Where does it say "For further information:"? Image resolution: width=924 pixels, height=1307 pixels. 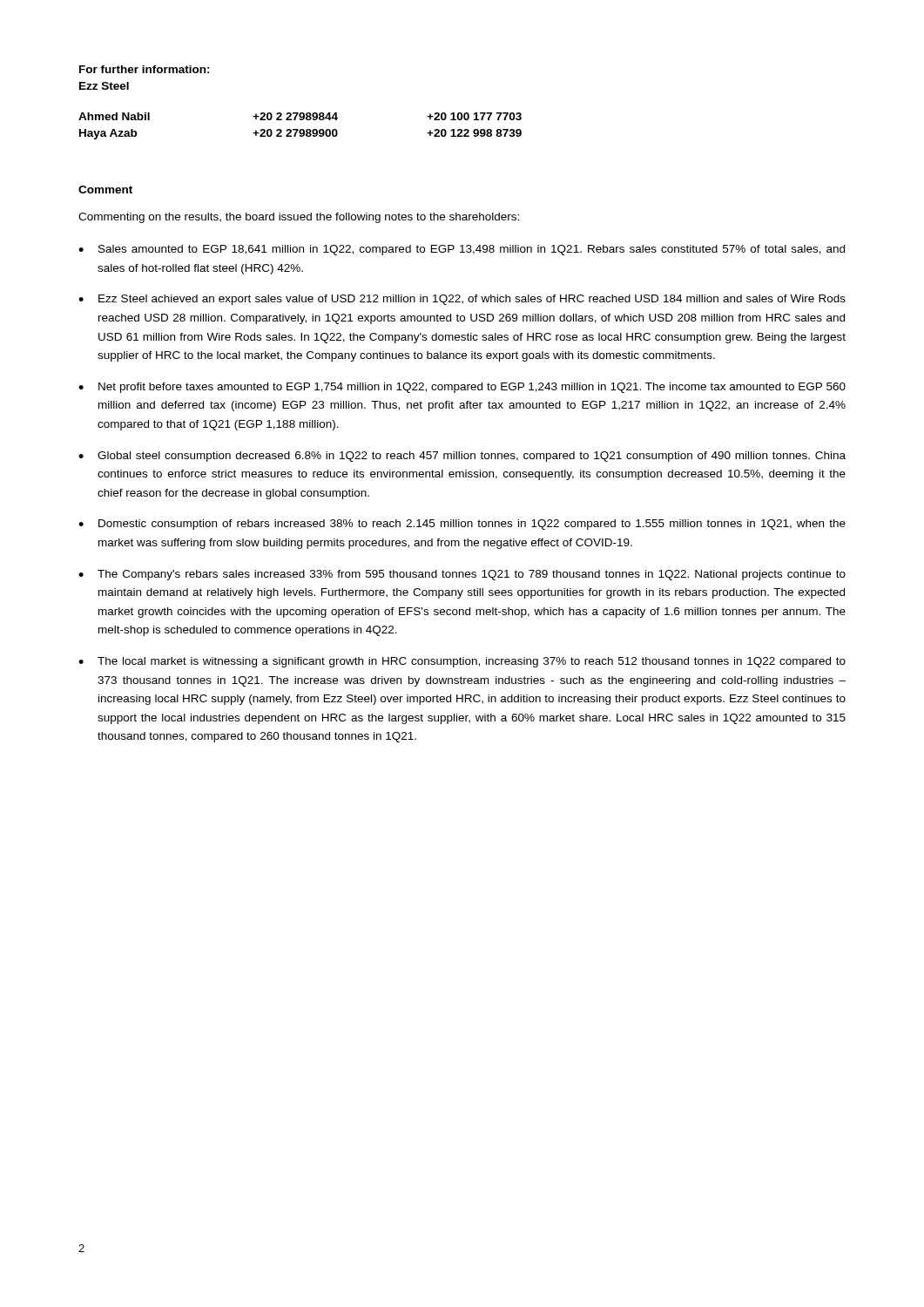tap(144, 69)
